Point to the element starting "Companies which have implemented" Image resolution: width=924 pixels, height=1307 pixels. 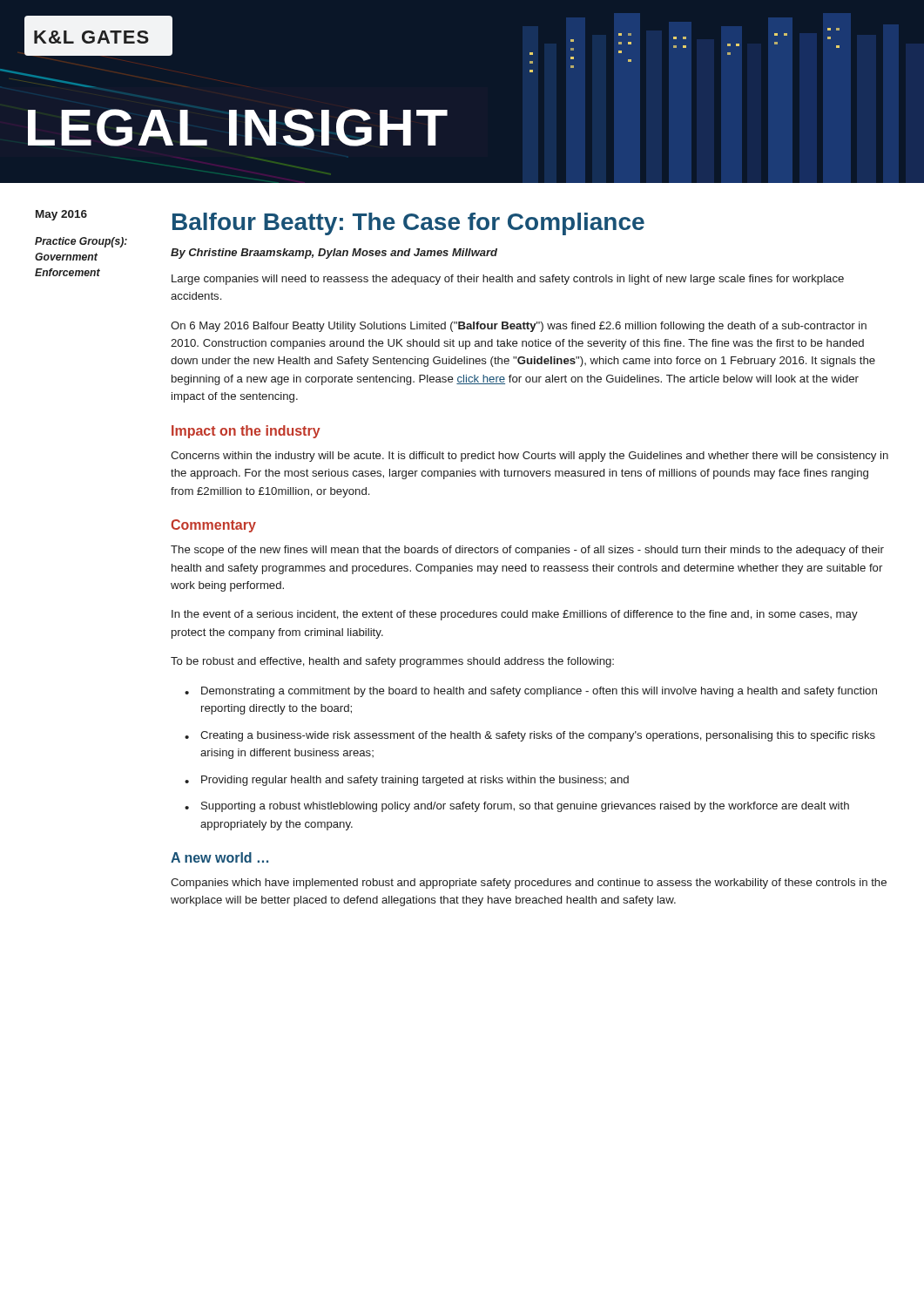529,891
